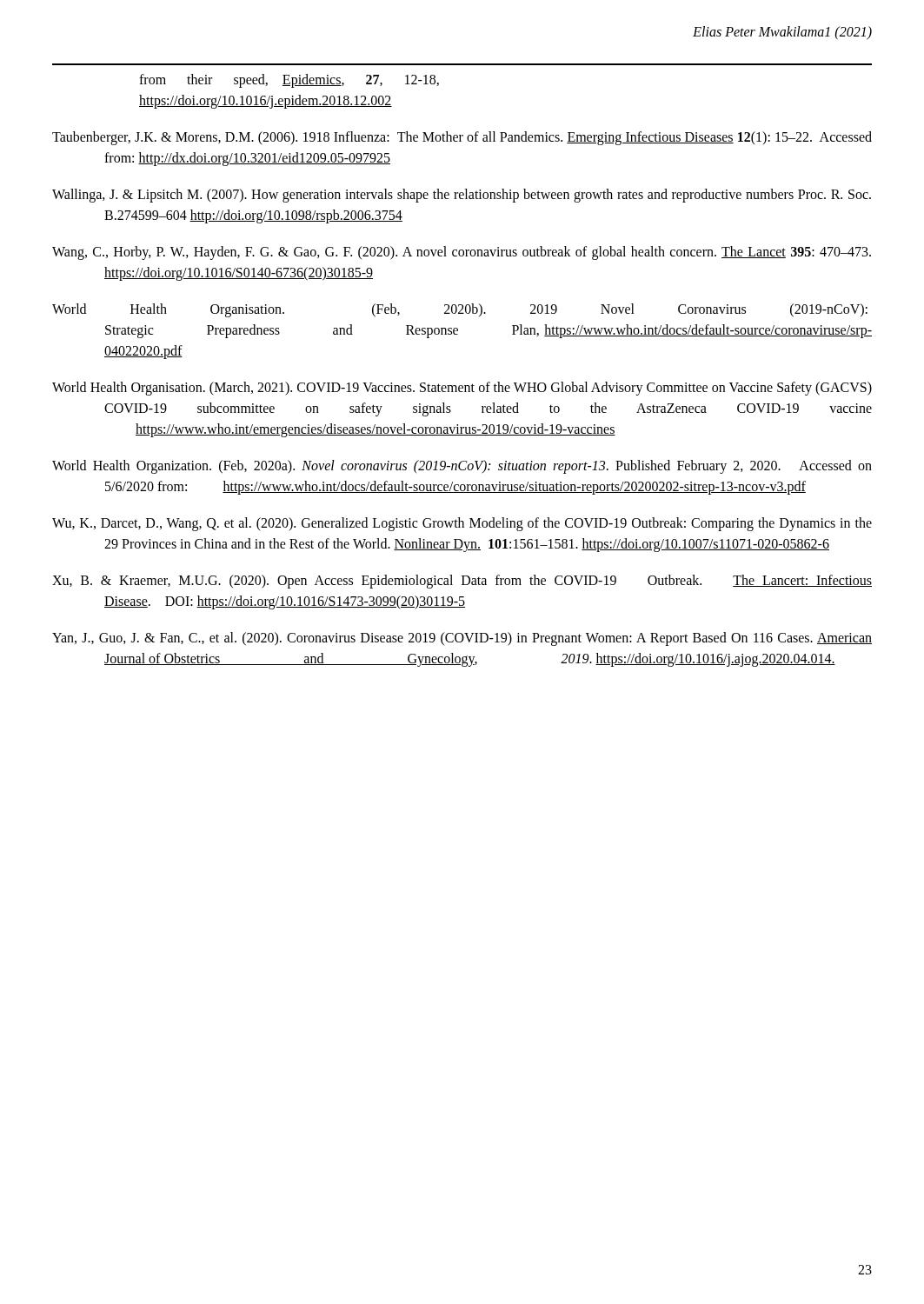Image resolution: width=924 pixels, height=1304 pixels.
Task: Find the block starting "Taubenberger, J.K. & Morens, D.M. (2006). 1918"
Action: [462, 147]
